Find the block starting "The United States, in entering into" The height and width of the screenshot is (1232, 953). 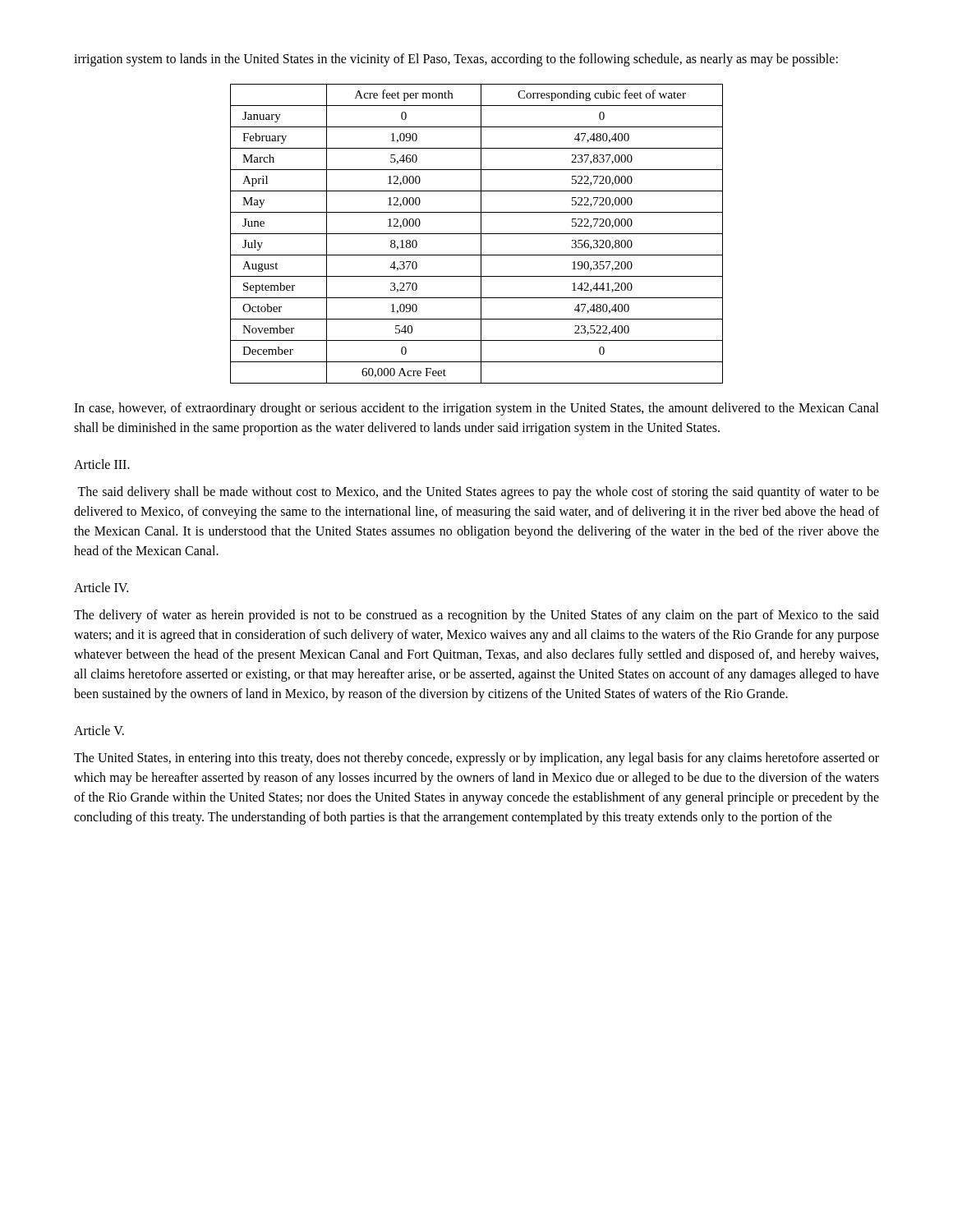(476, 787)
